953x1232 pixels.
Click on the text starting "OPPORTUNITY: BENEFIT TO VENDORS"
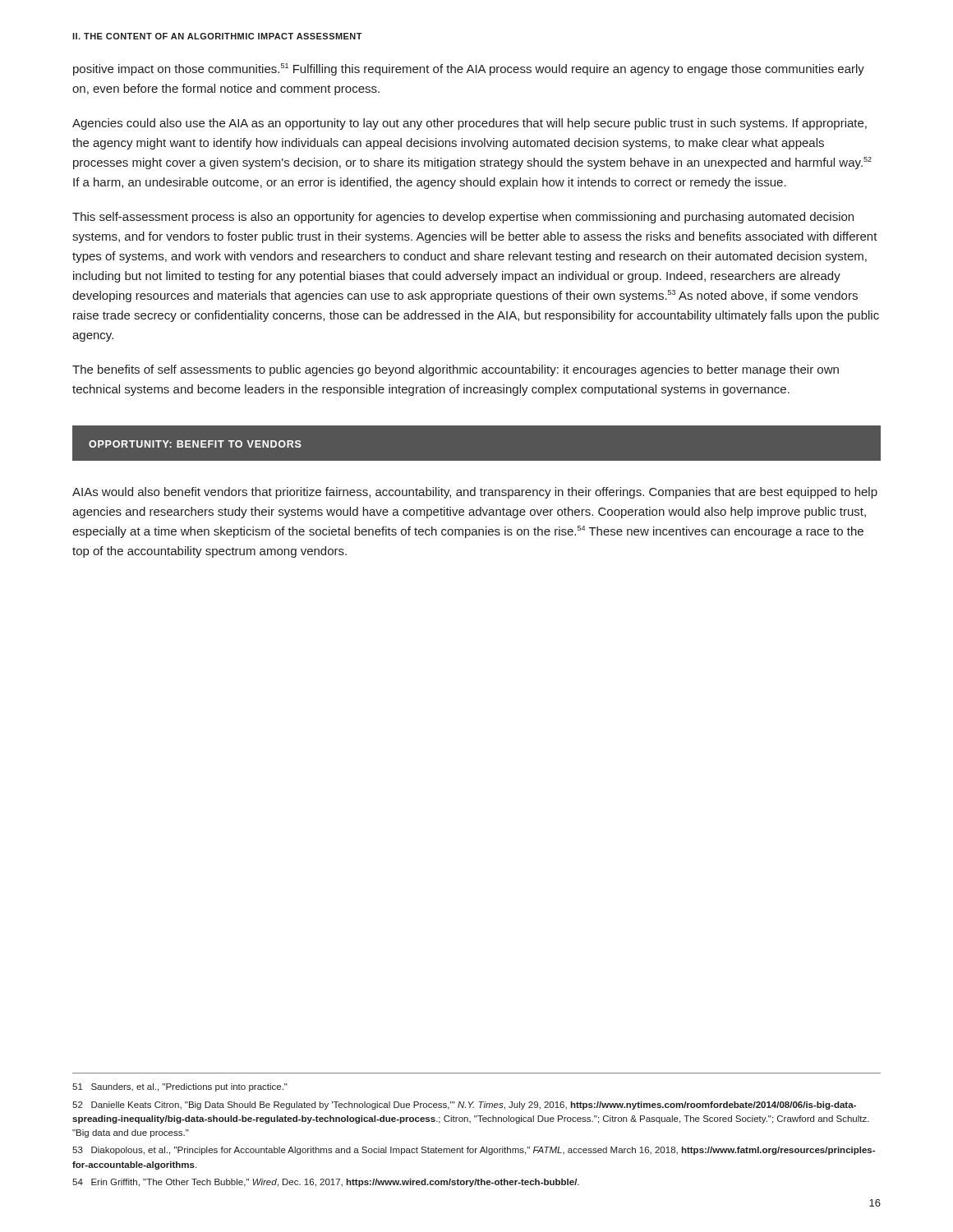click(x=195, y=444)
